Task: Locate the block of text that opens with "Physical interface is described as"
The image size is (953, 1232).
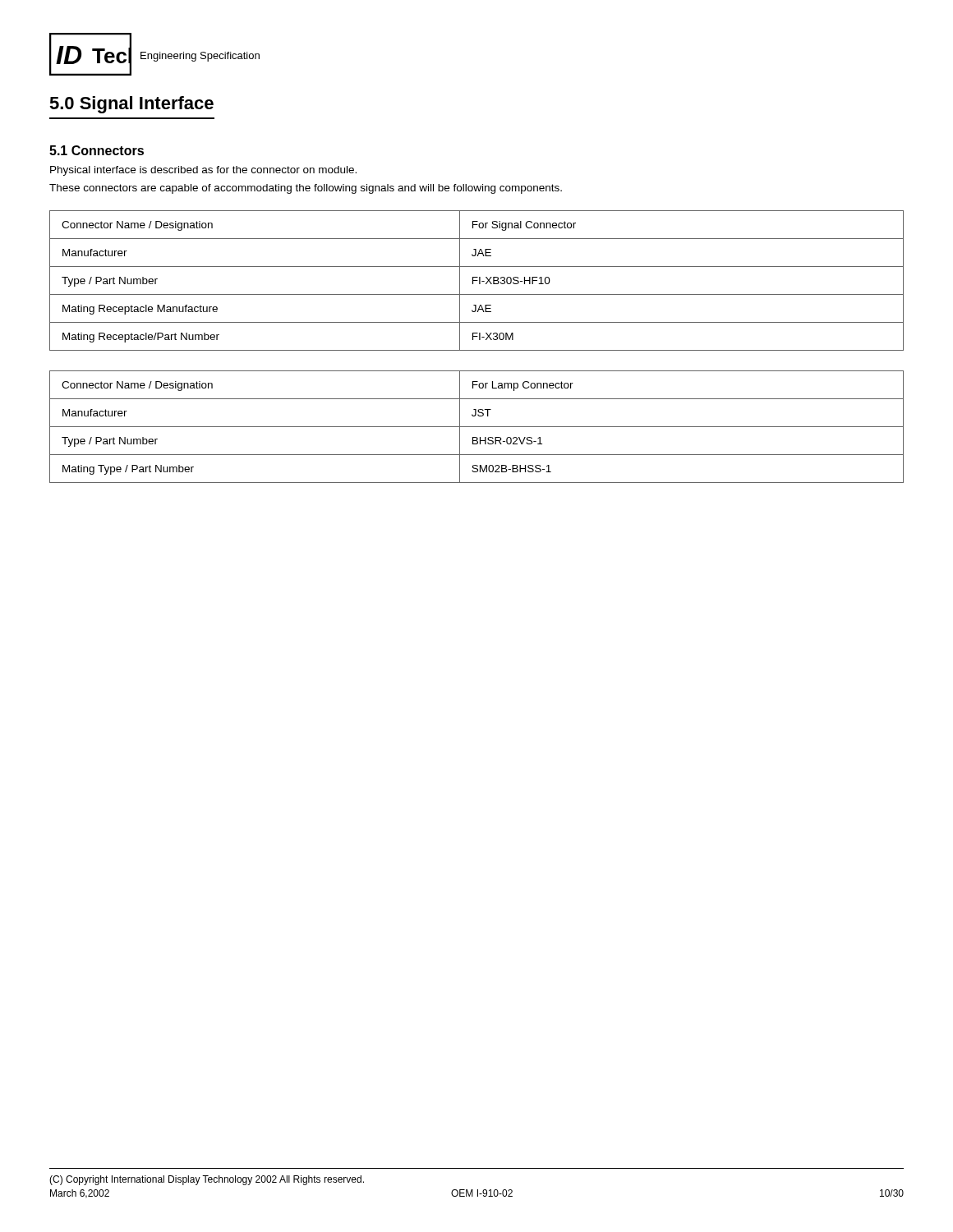Action: pyautogui.click(x=476, y=179)
